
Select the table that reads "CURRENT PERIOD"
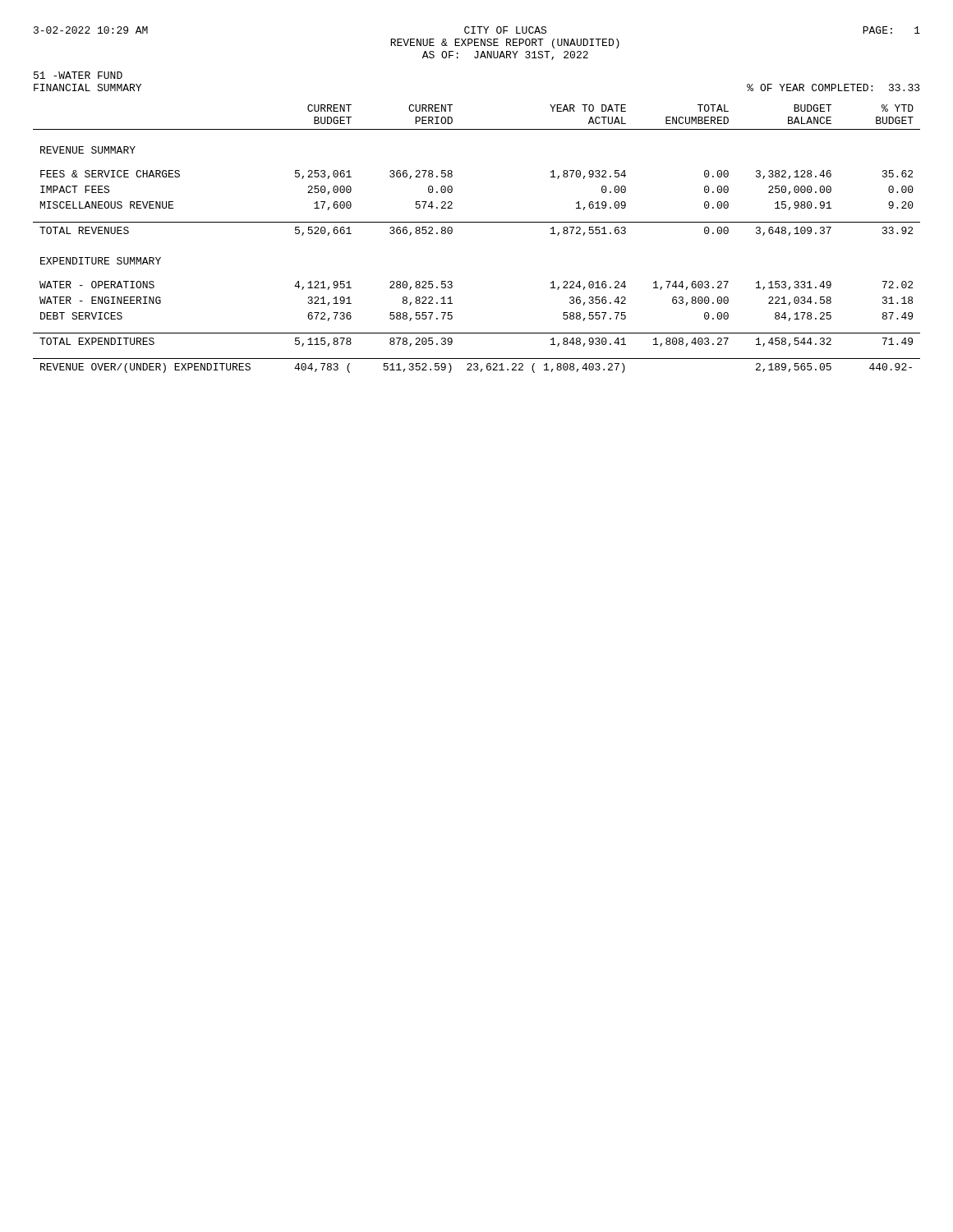pos(476,238)
